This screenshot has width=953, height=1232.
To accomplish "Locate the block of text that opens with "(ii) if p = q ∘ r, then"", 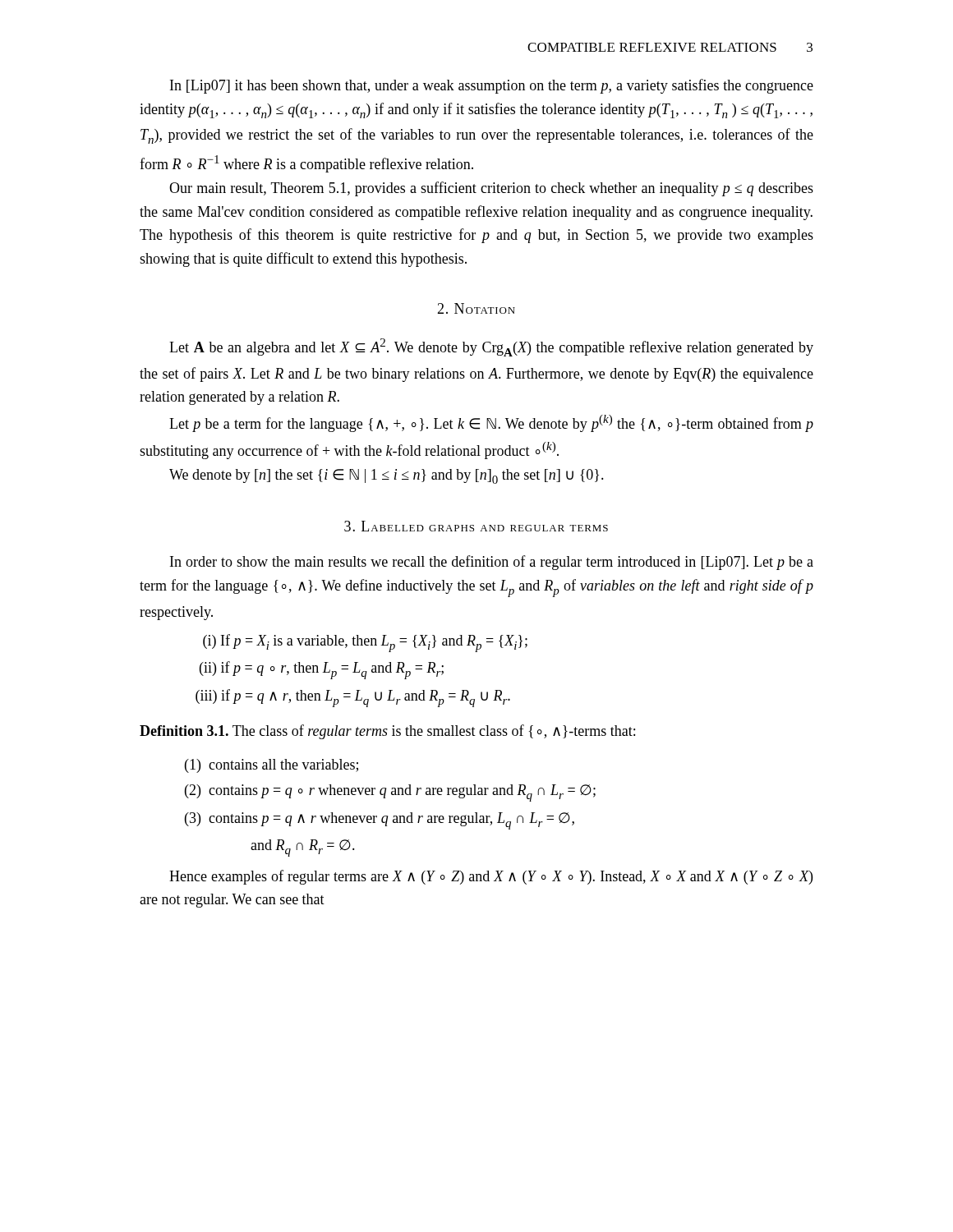I will (x=314, y=669).
